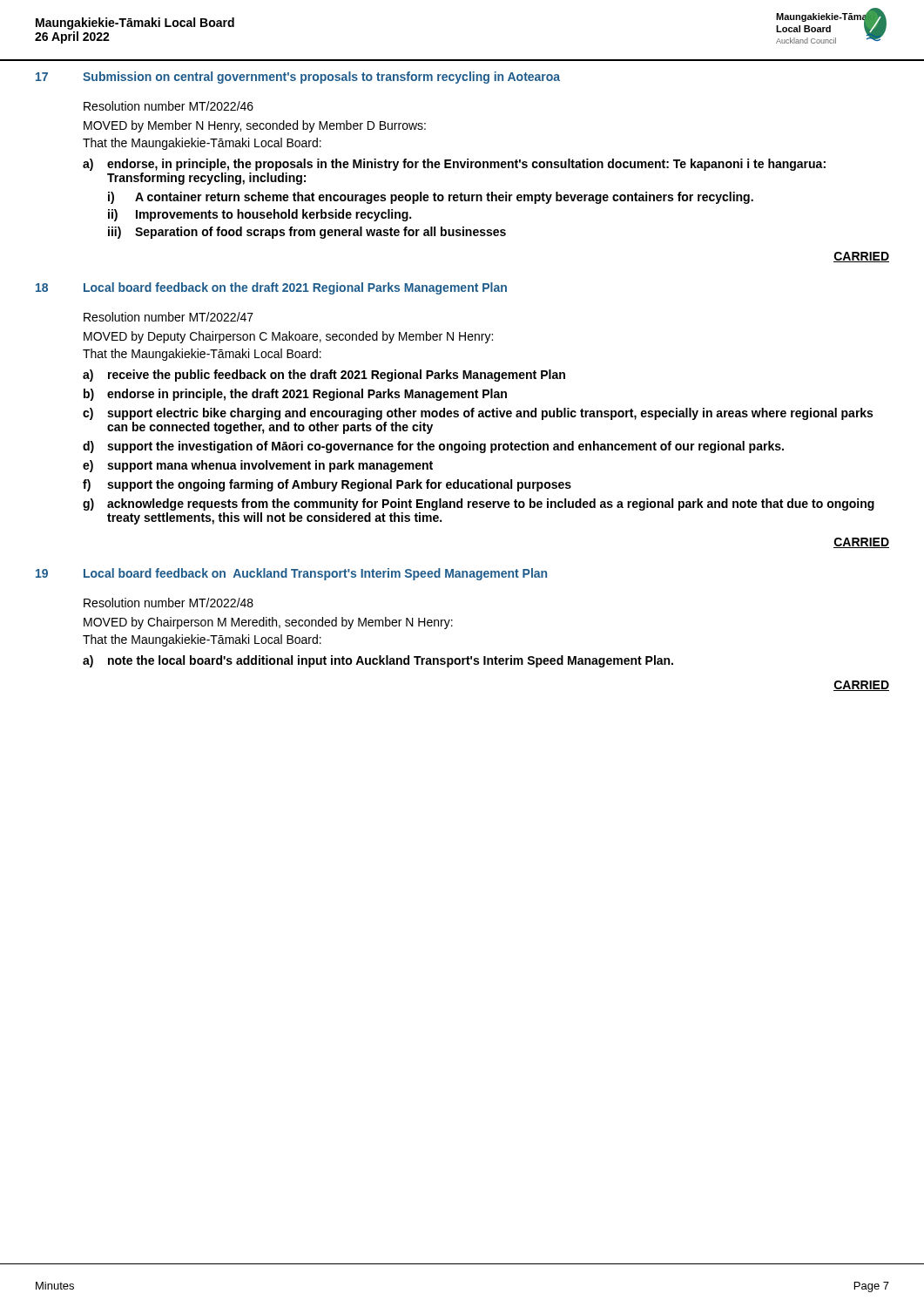The width and height of the screenshot is (924, 1307).
Task: Point to the block starting "iii) Separation of food scraps from general waste"
Action: tap(498, 232)
